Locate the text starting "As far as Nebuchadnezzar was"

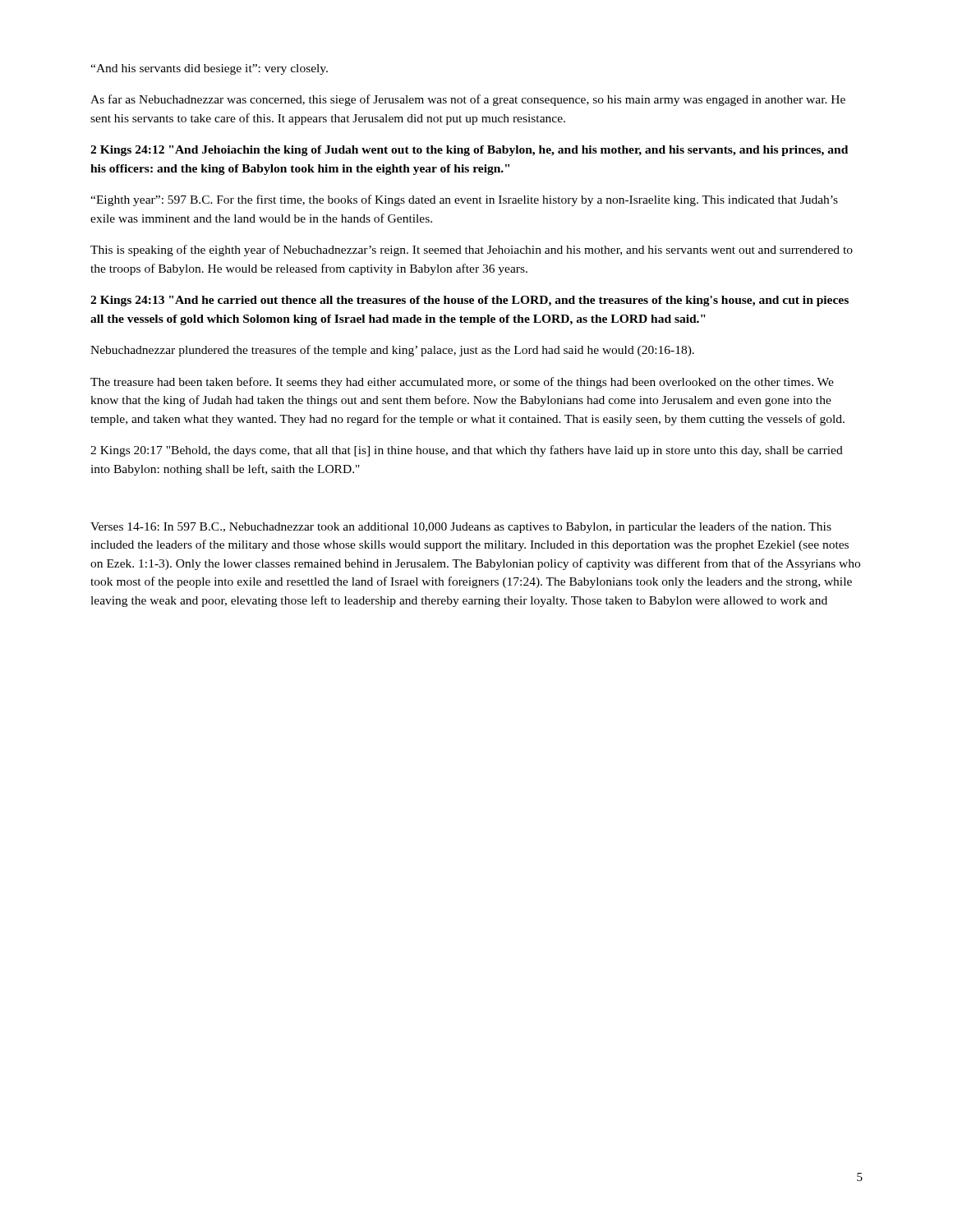tap(468, 109)
